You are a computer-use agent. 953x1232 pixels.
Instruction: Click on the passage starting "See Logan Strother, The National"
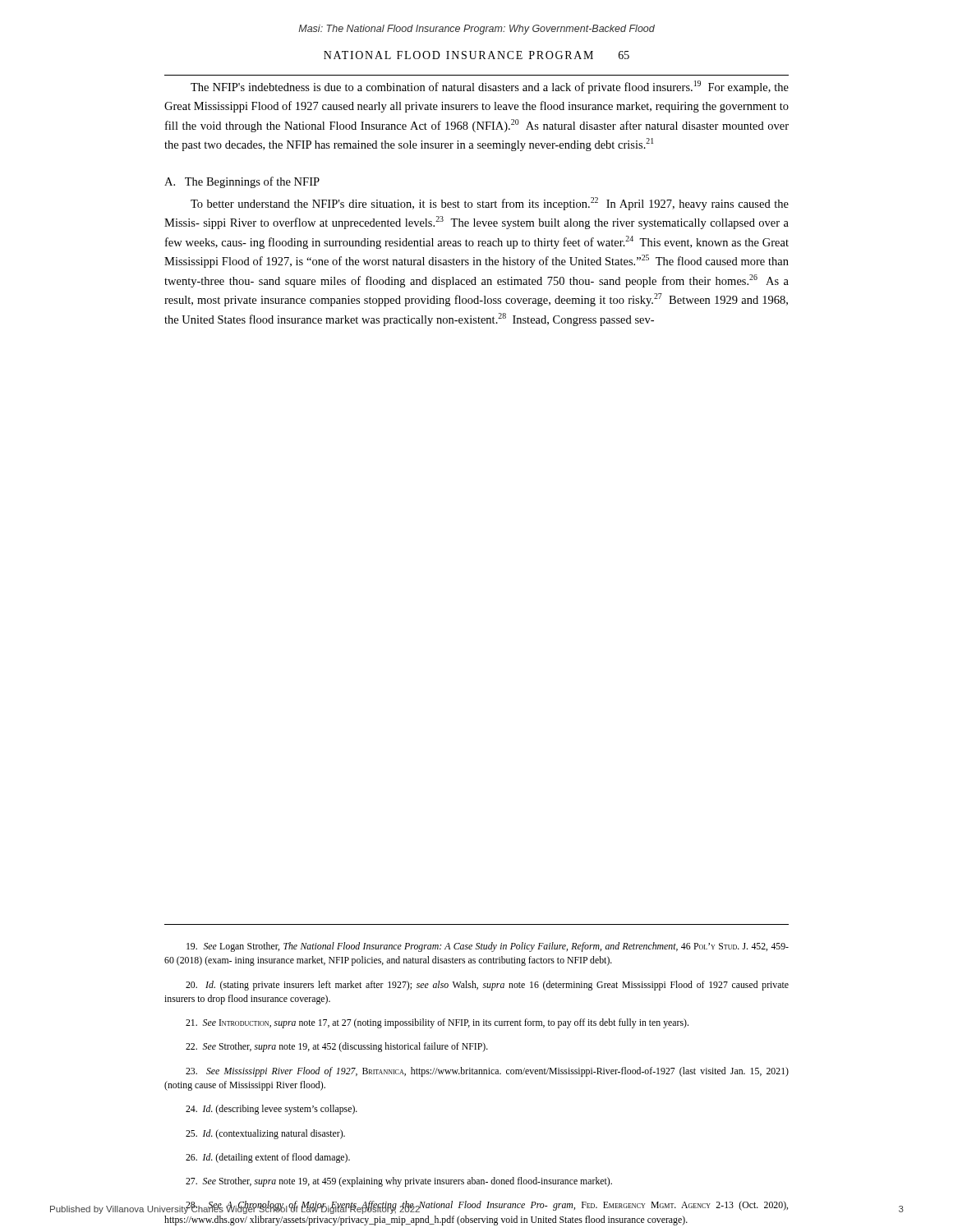(476, 954)
